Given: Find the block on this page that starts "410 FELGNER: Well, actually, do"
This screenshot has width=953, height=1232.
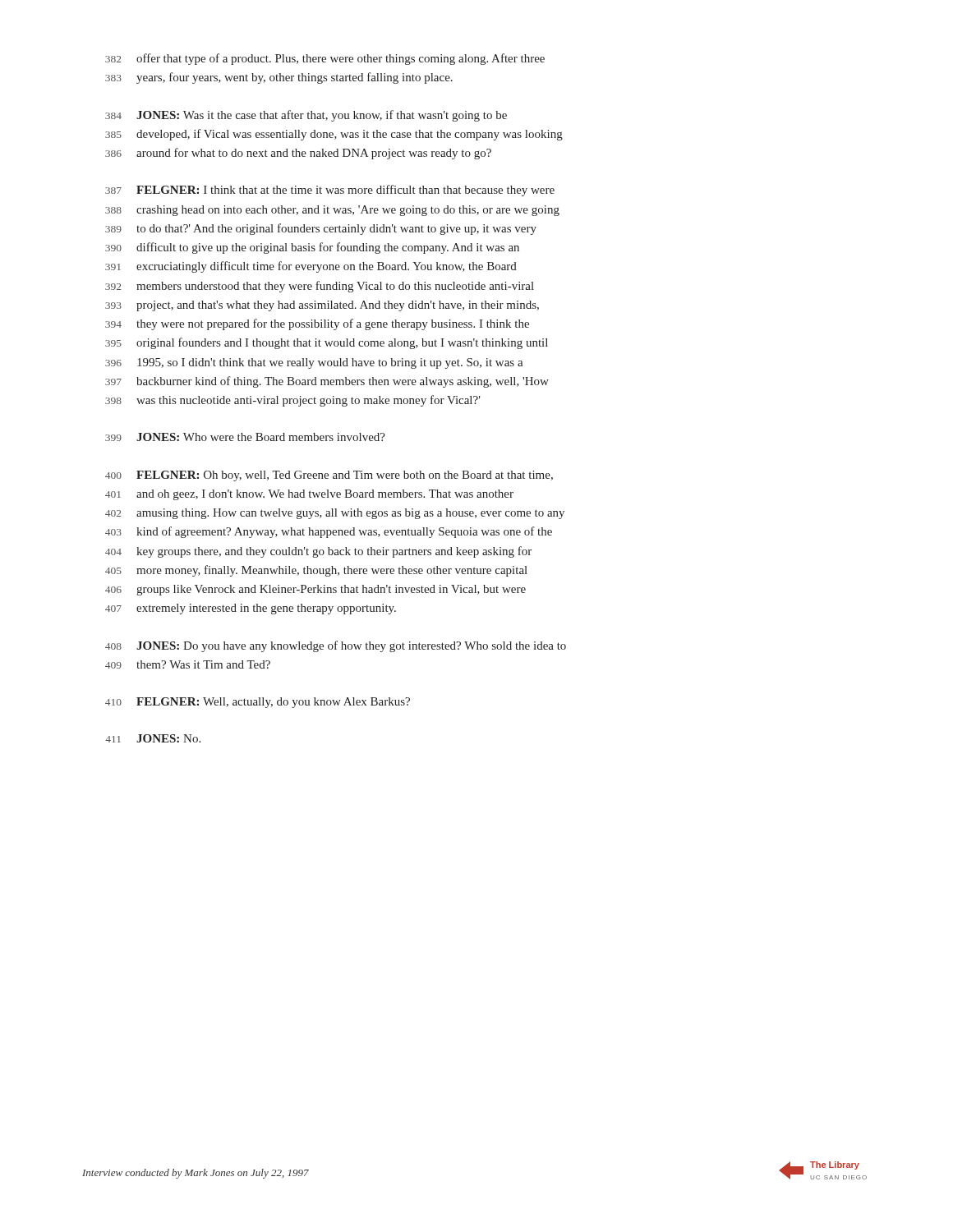Looking at the screenshot, I should [x=258, y=703].
